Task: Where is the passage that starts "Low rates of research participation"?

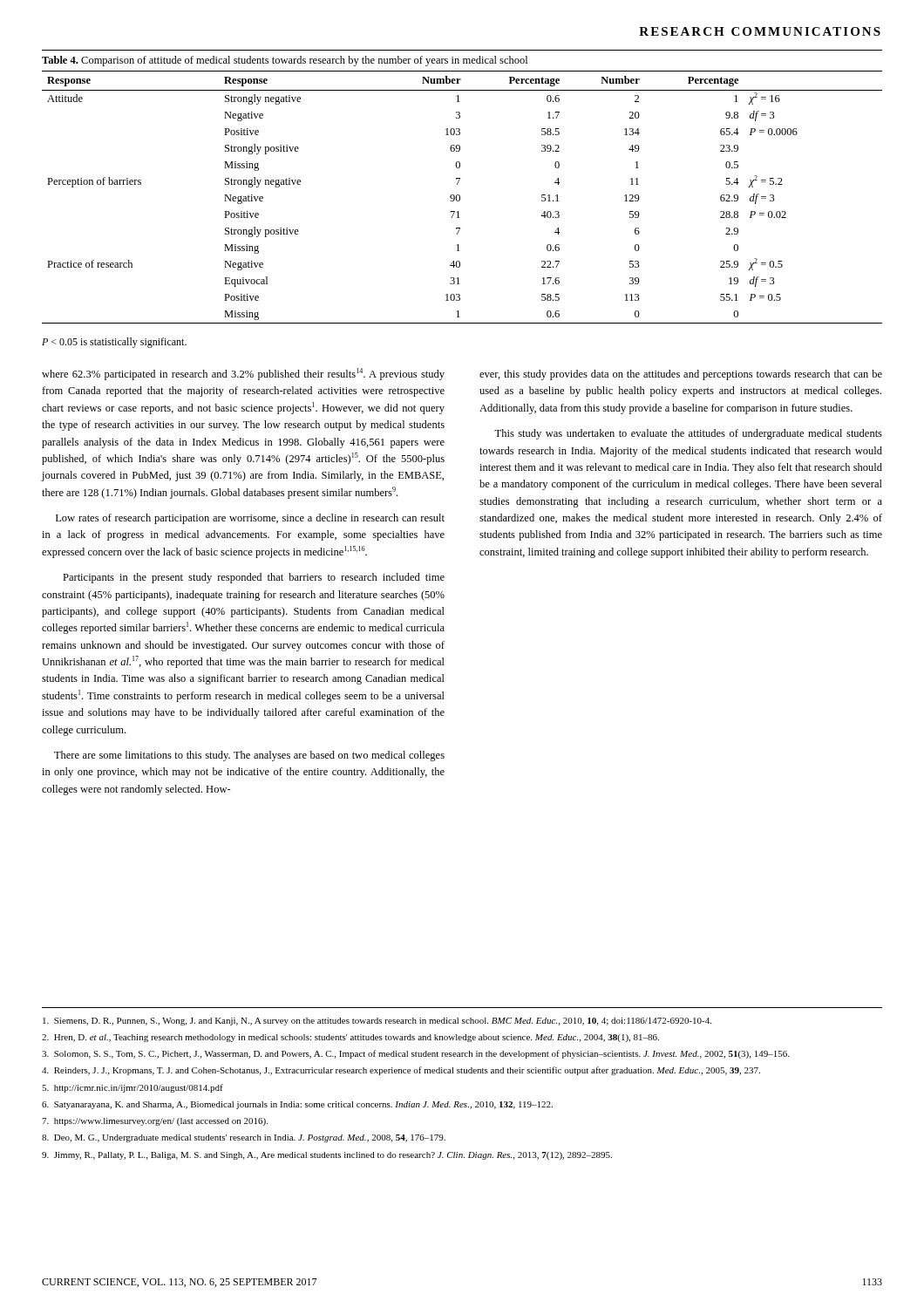Action: click(x=243, y=535)
